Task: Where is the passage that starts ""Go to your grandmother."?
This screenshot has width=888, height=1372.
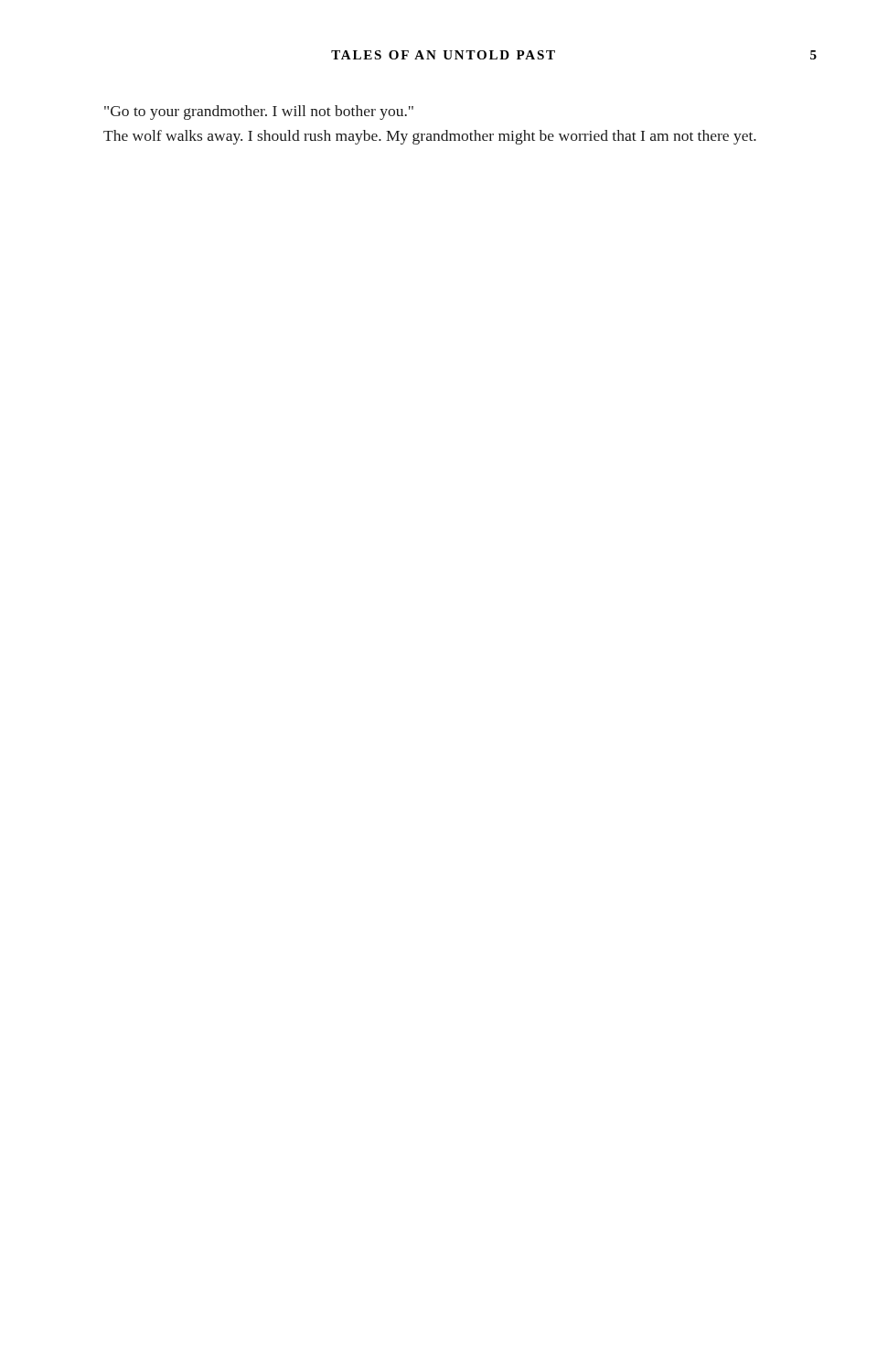Action: pyautogui.click(x=444, y=124)
